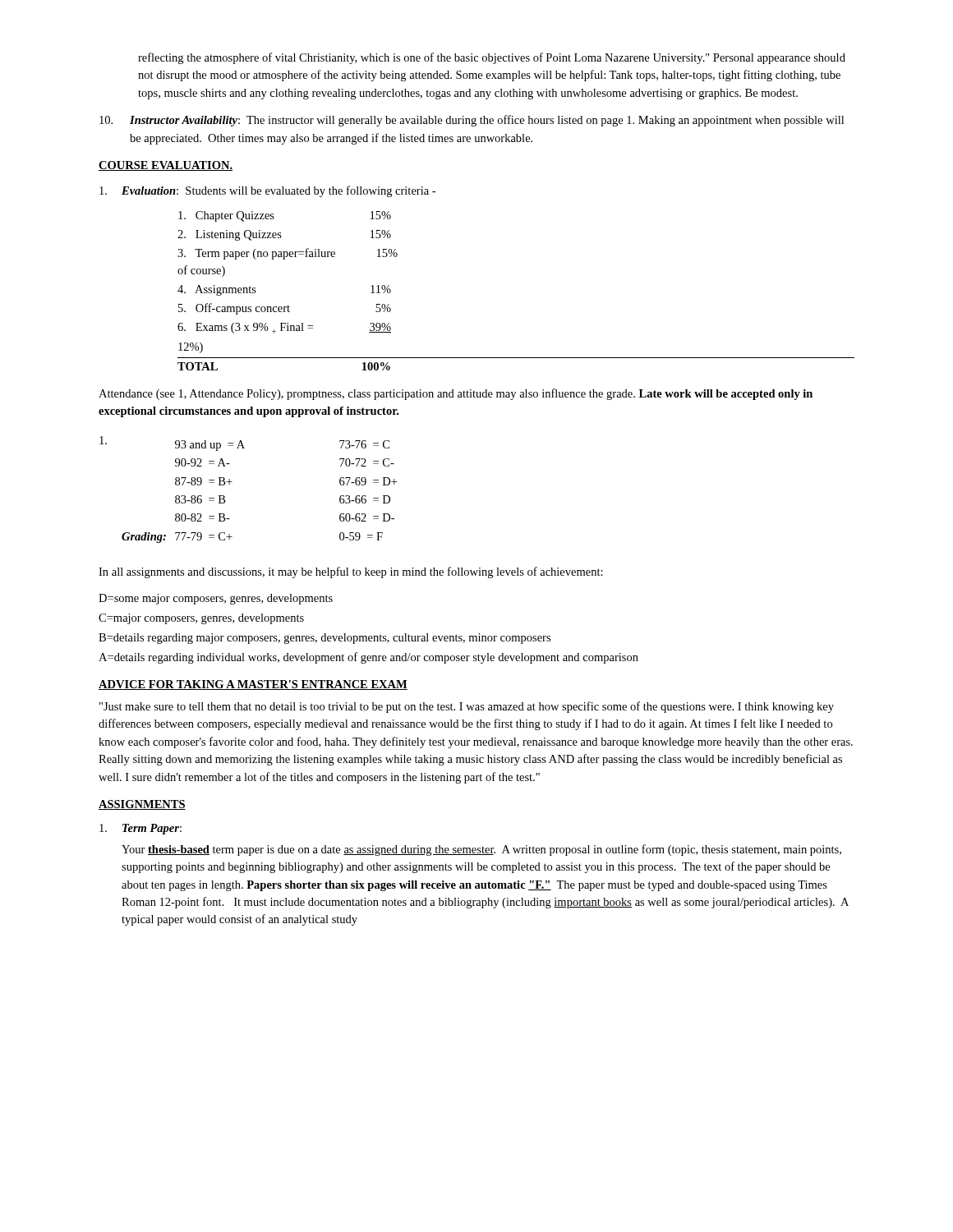Click on the text starting "ADVICE FOR TAKING A MASTER'S ENTRANCE"
This screenshot has width=953, height=1232.
click(x=253, y=684)
